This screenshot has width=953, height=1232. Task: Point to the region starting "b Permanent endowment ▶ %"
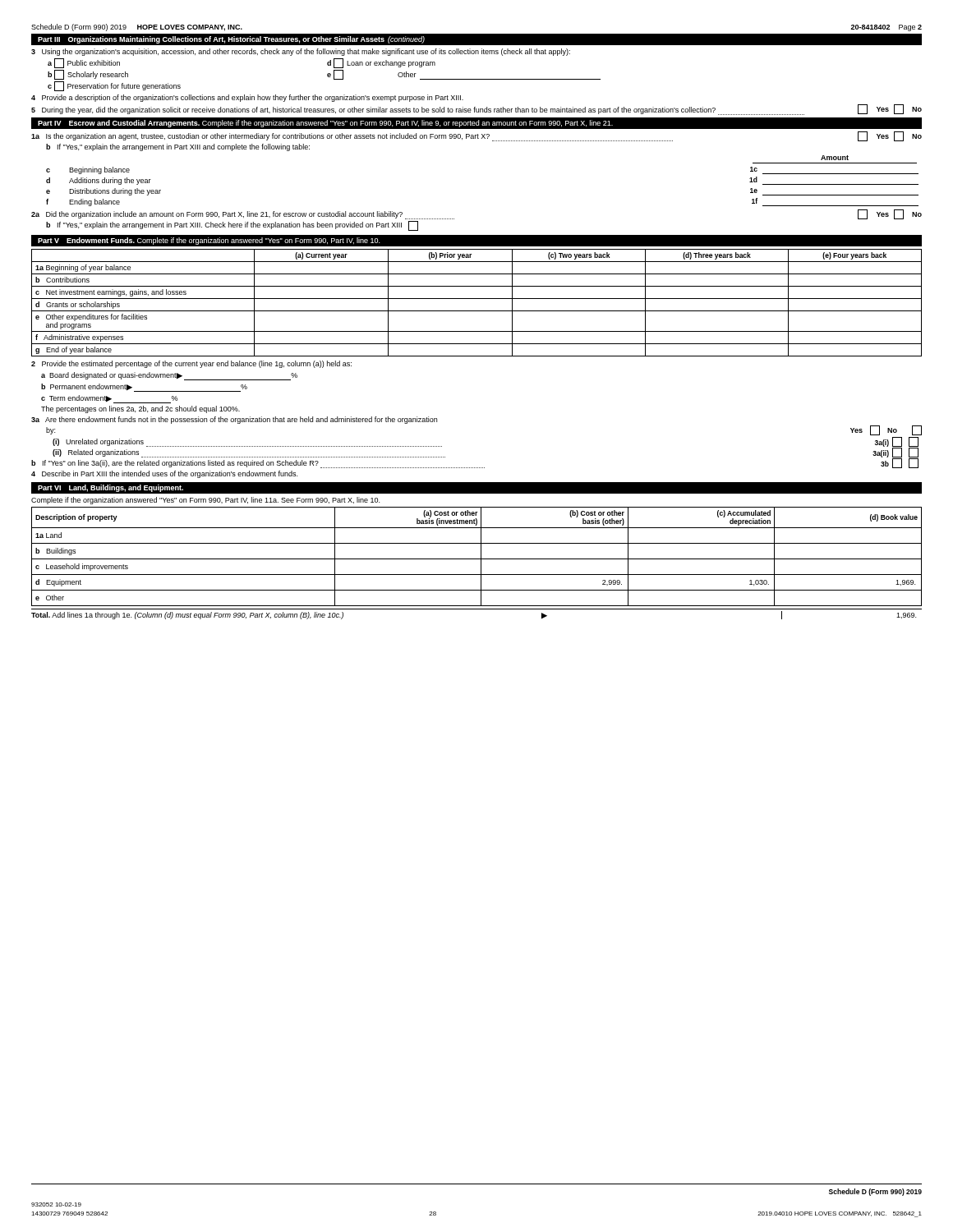(144, 387)
